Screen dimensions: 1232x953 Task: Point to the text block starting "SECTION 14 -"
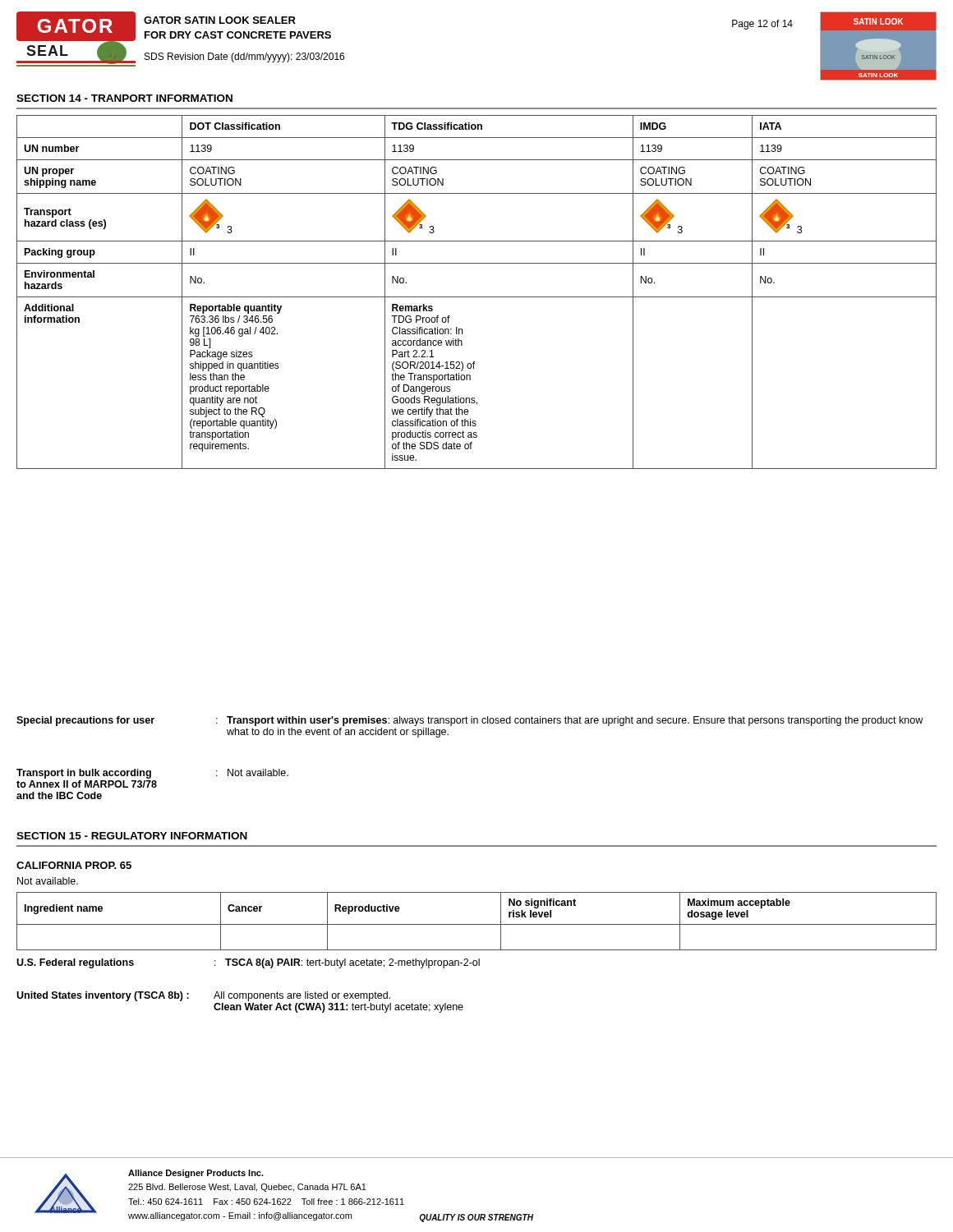125,98
